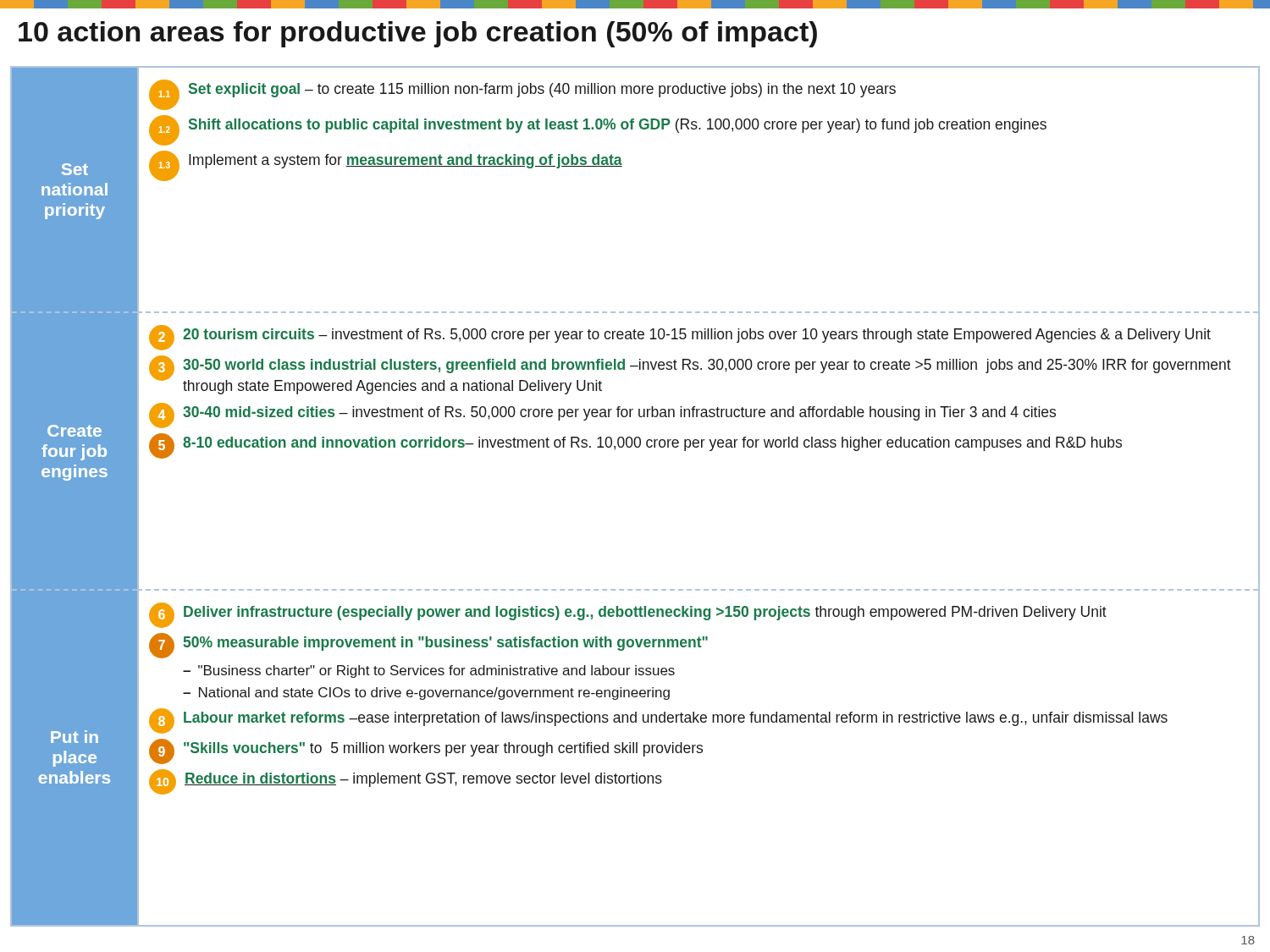Navigate to the text starting "9 "Skills vouchers" to 5 million"
Viewport: 1270px width, 952px height.
(x=426, y=751)
